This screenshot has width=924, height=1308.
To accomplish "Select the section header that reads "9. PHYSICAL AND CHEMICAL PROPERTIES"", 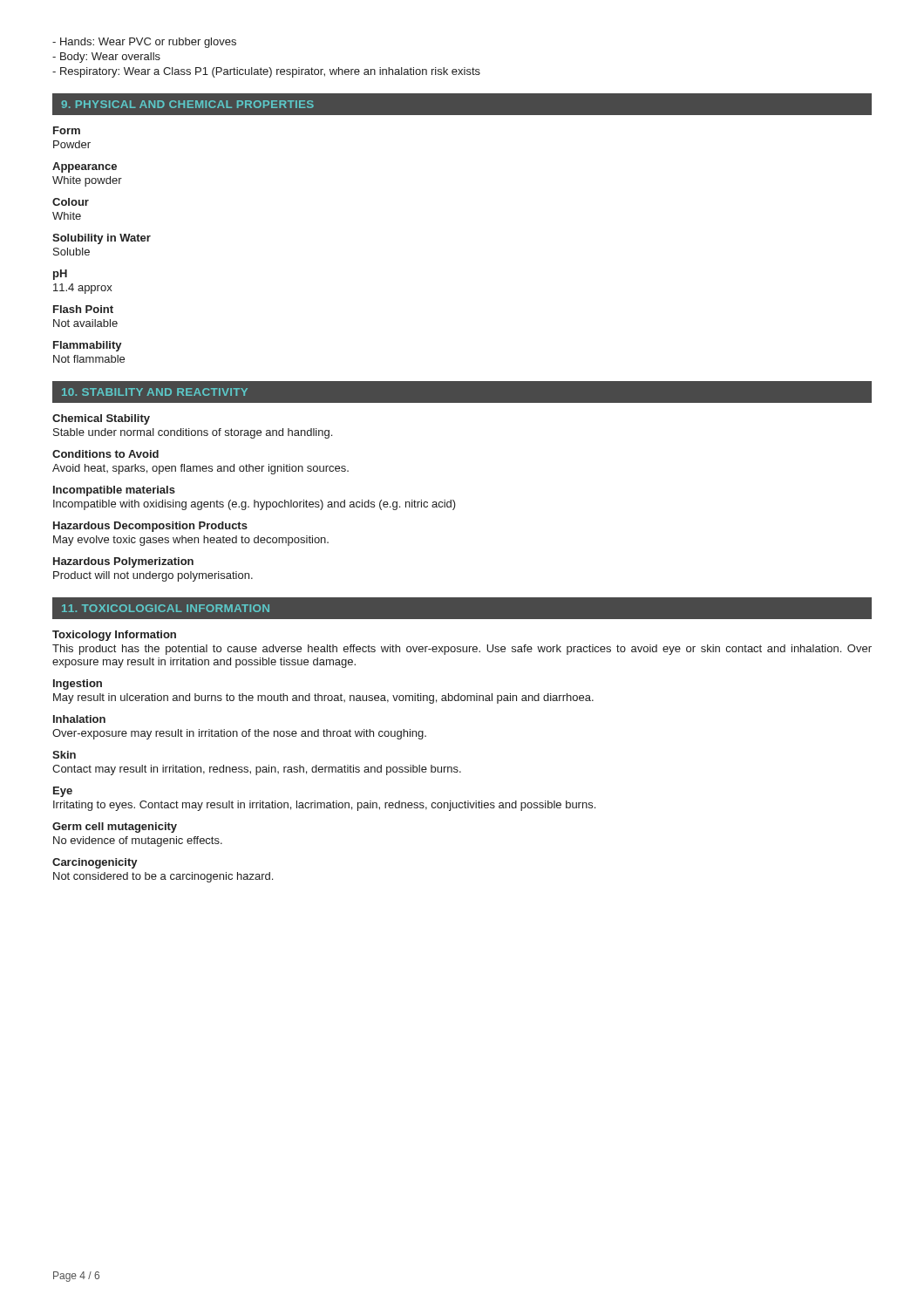I will (x=462, y=104).
